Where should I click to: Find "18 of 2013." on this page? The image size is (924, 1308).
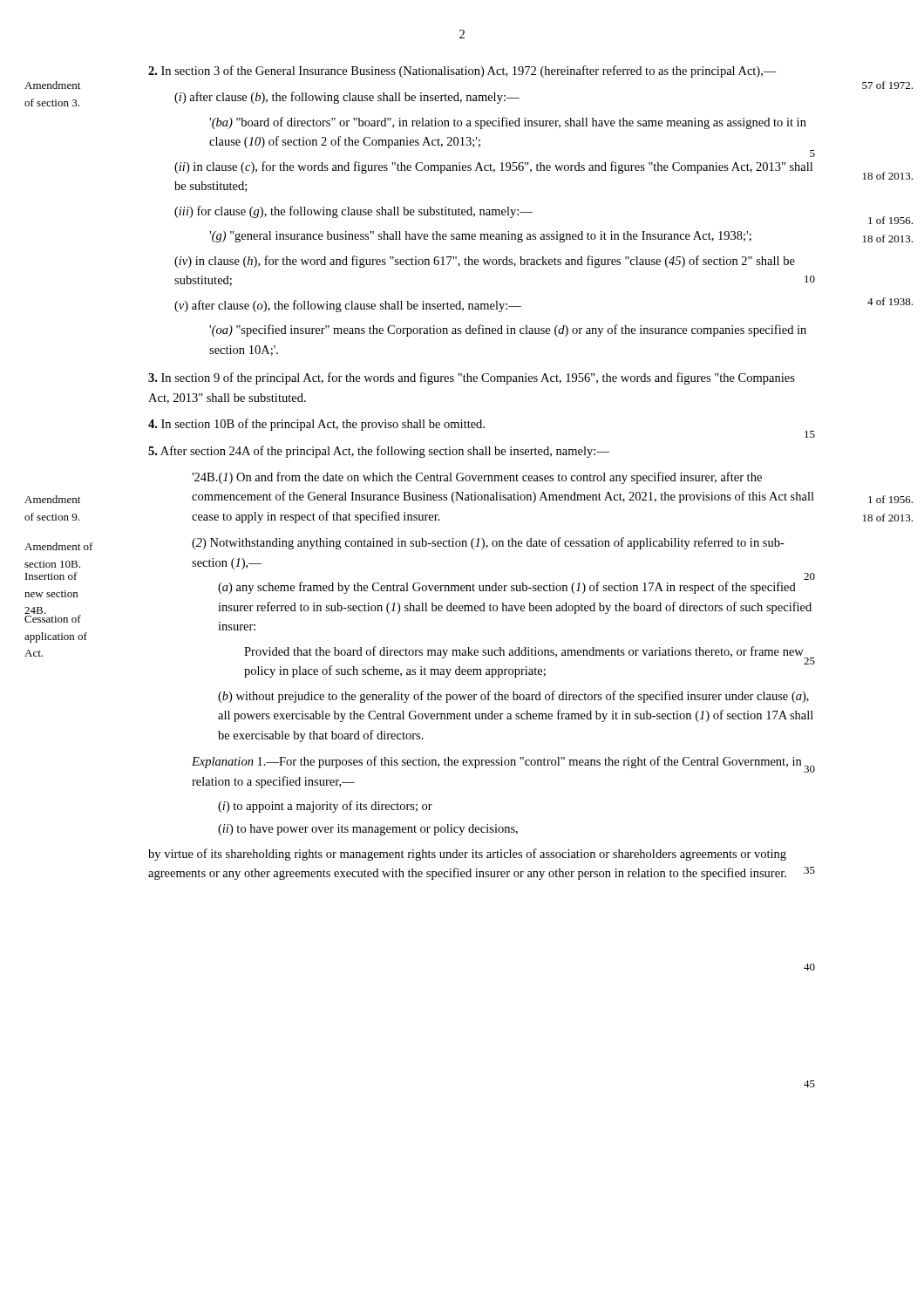(x=888, y=176)
